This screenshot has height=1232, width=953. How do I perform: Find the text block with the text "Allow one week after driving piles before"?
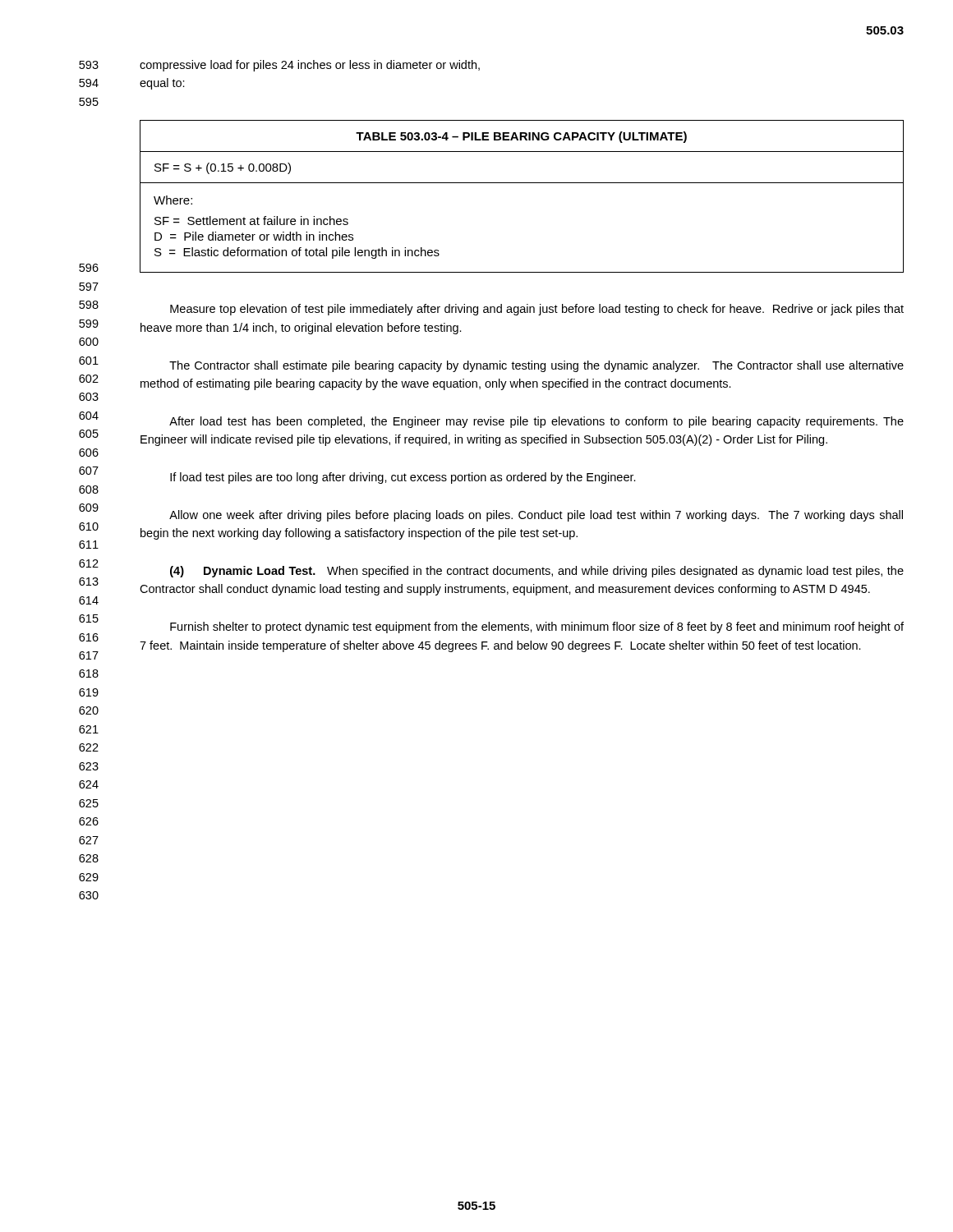522,524
